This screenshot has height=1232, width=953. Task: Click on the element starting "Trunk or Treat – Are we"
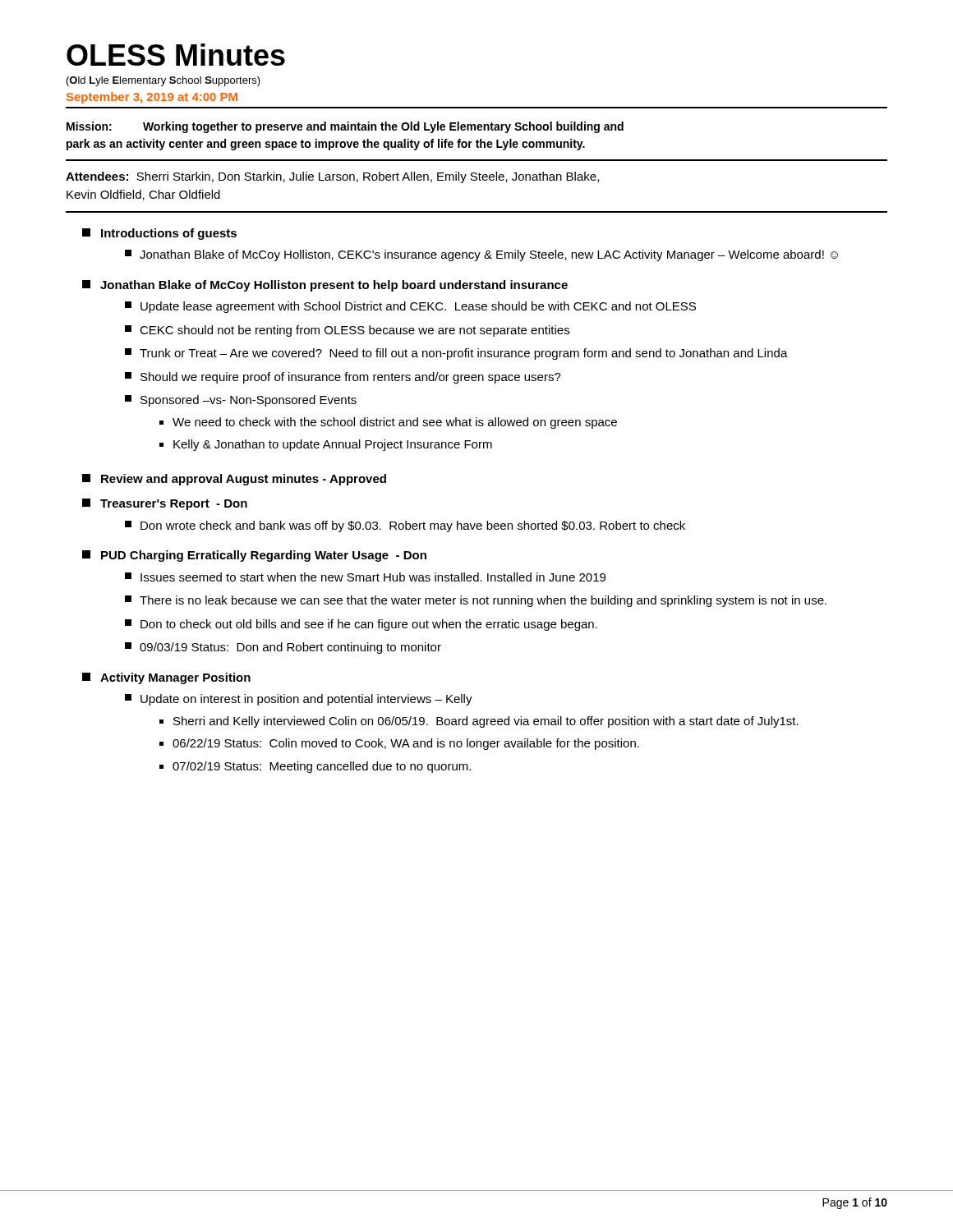coord(463,353)
